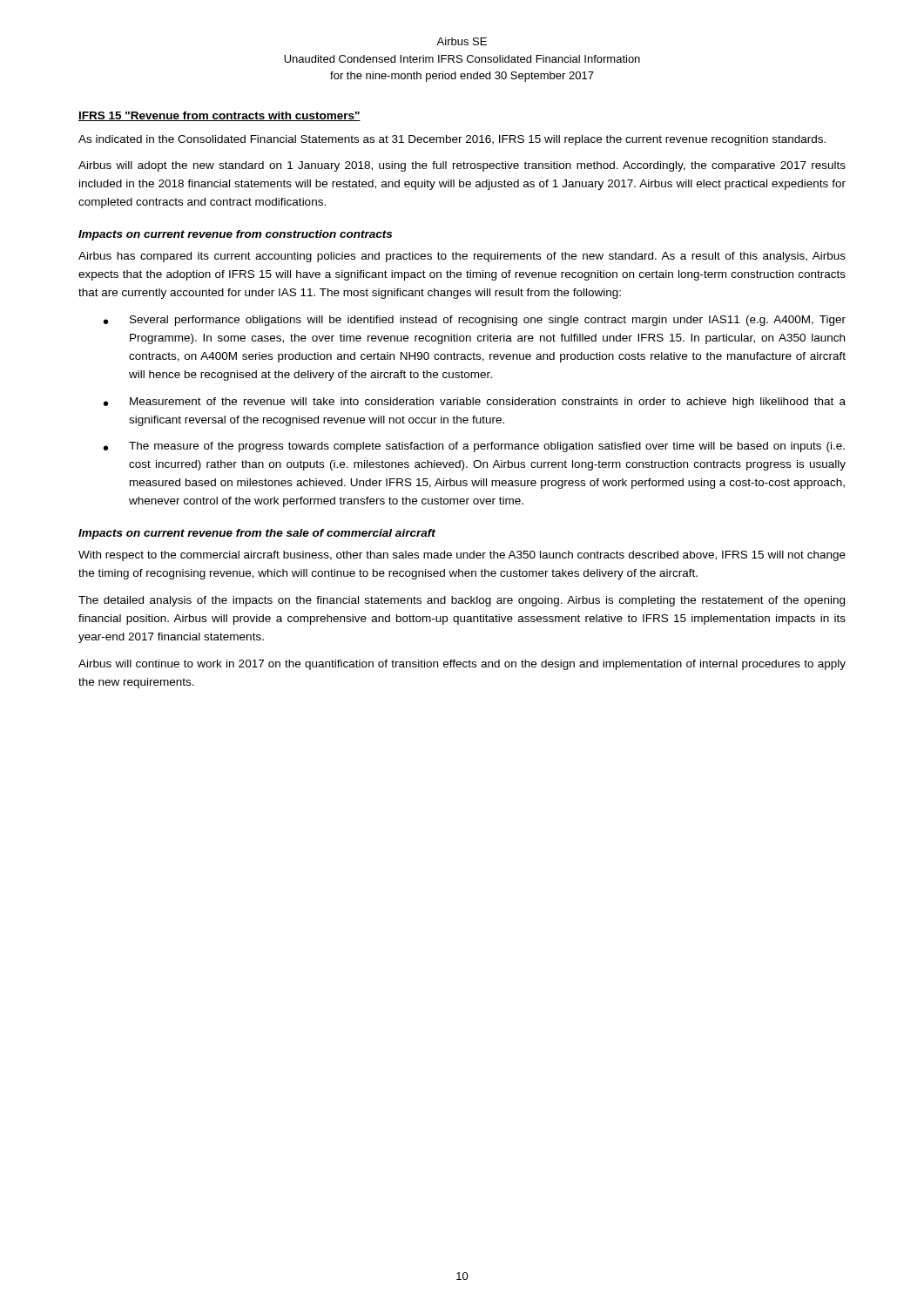Locate the list item that says "• The measure of"
The width and height of the screenshot is (924, 1307).
tap(474, 474)
